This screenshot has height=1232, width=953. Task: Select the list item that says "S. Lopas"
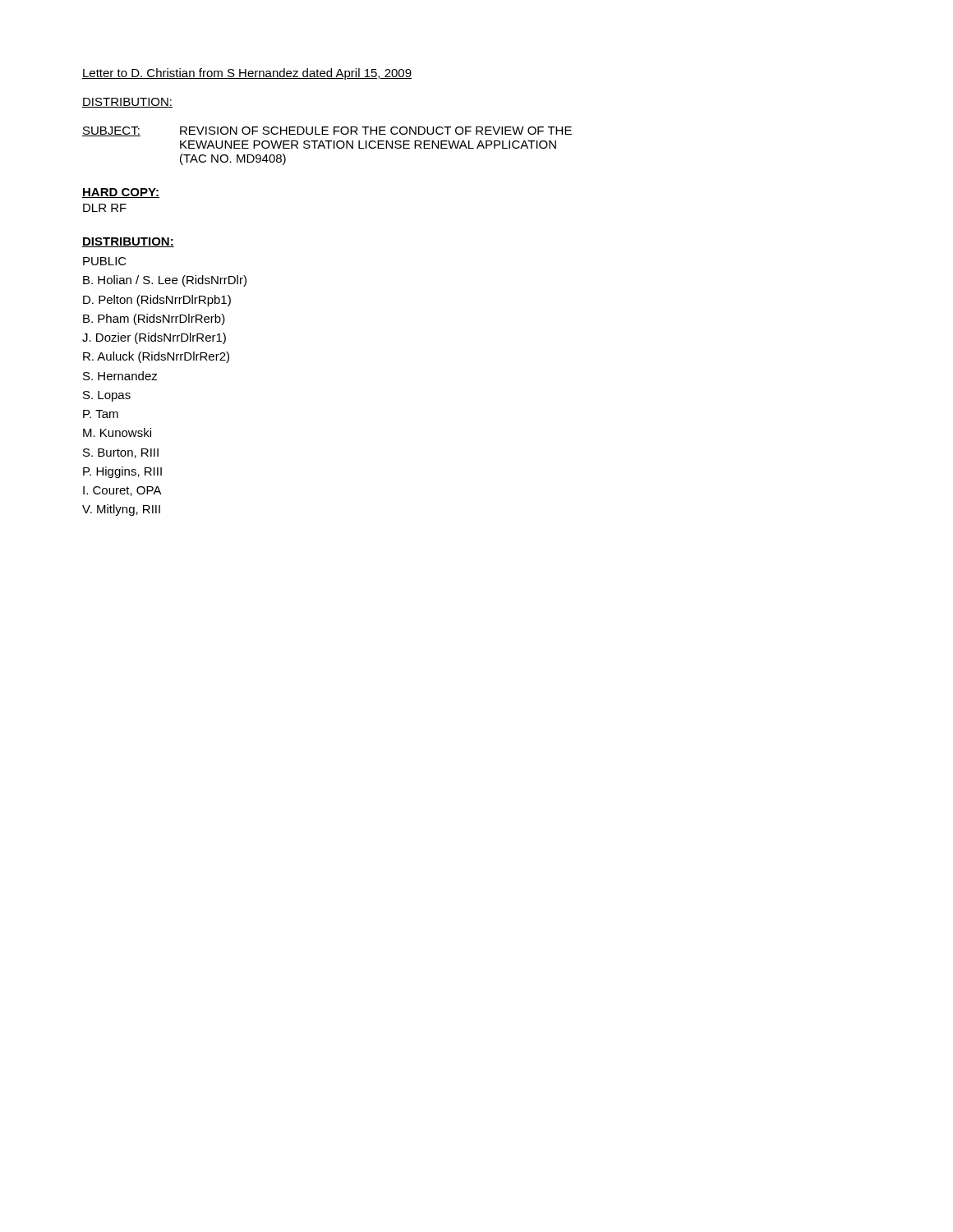tap(106, 394)
